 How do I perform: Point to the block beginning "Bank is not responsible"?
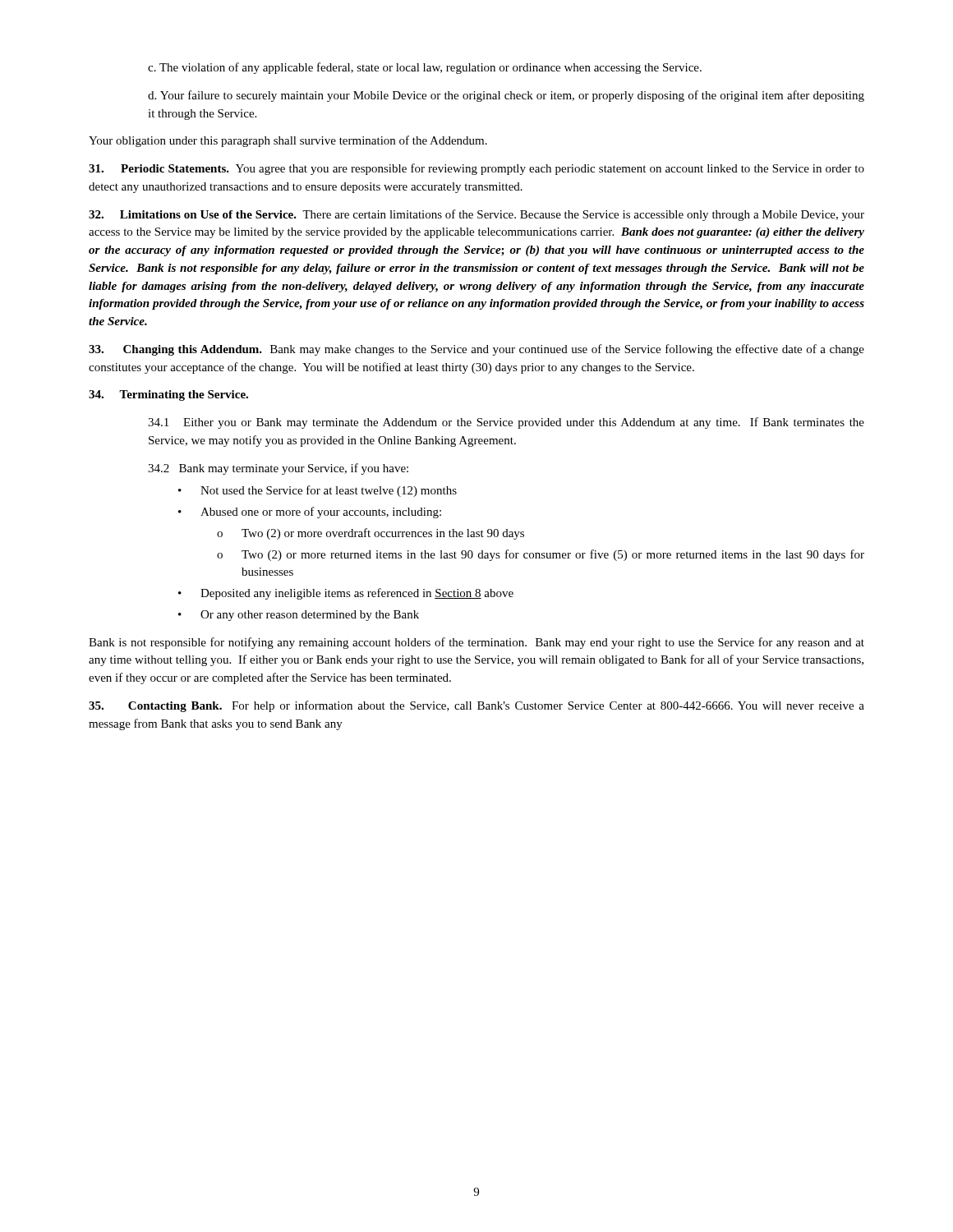point(476,660)
